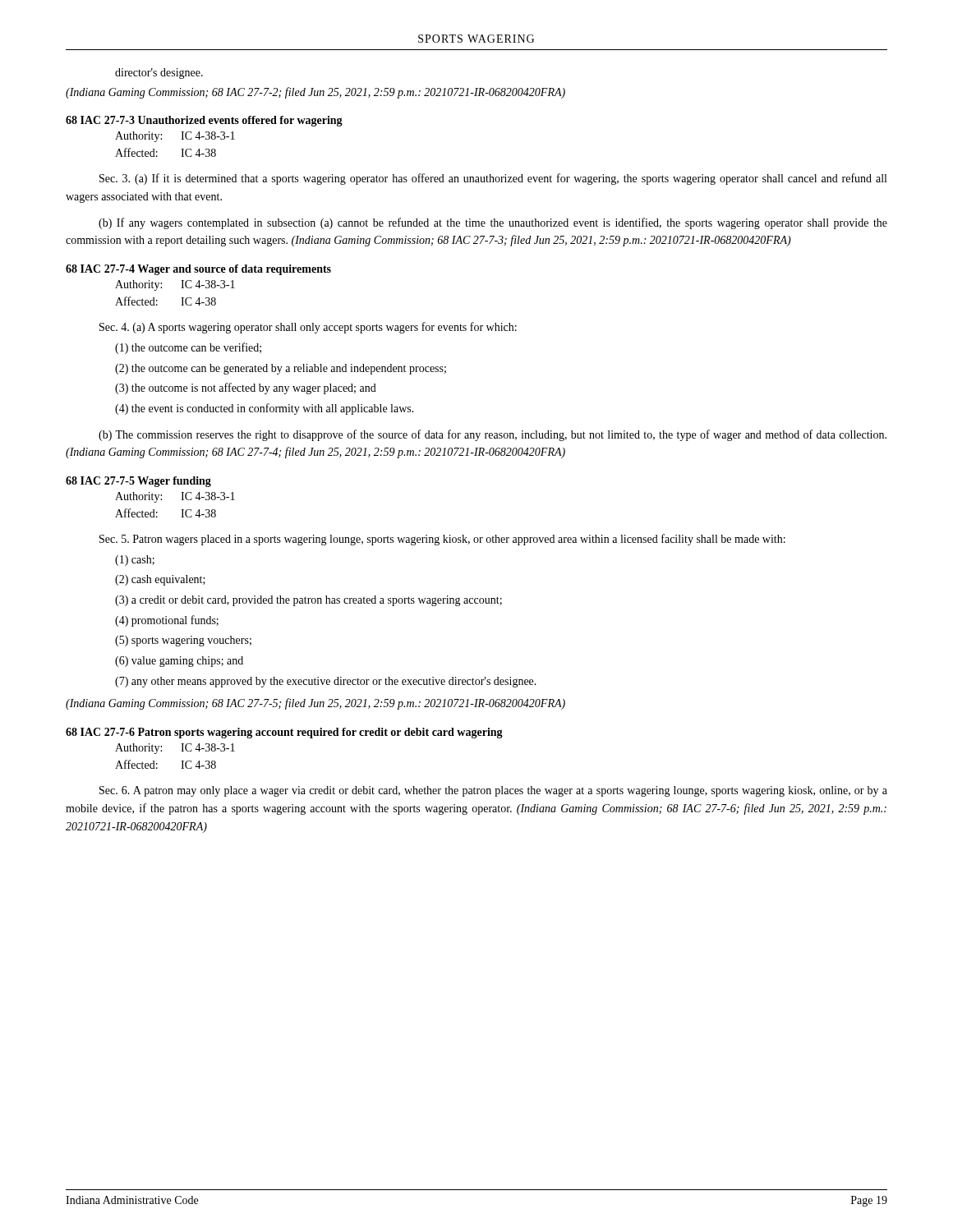Select the text block starting "(5) sports wagering vouchers;"
Image resolution: width=953 pixels, height=1232 pixels.
pyautogui.click(x=184, y=641)
